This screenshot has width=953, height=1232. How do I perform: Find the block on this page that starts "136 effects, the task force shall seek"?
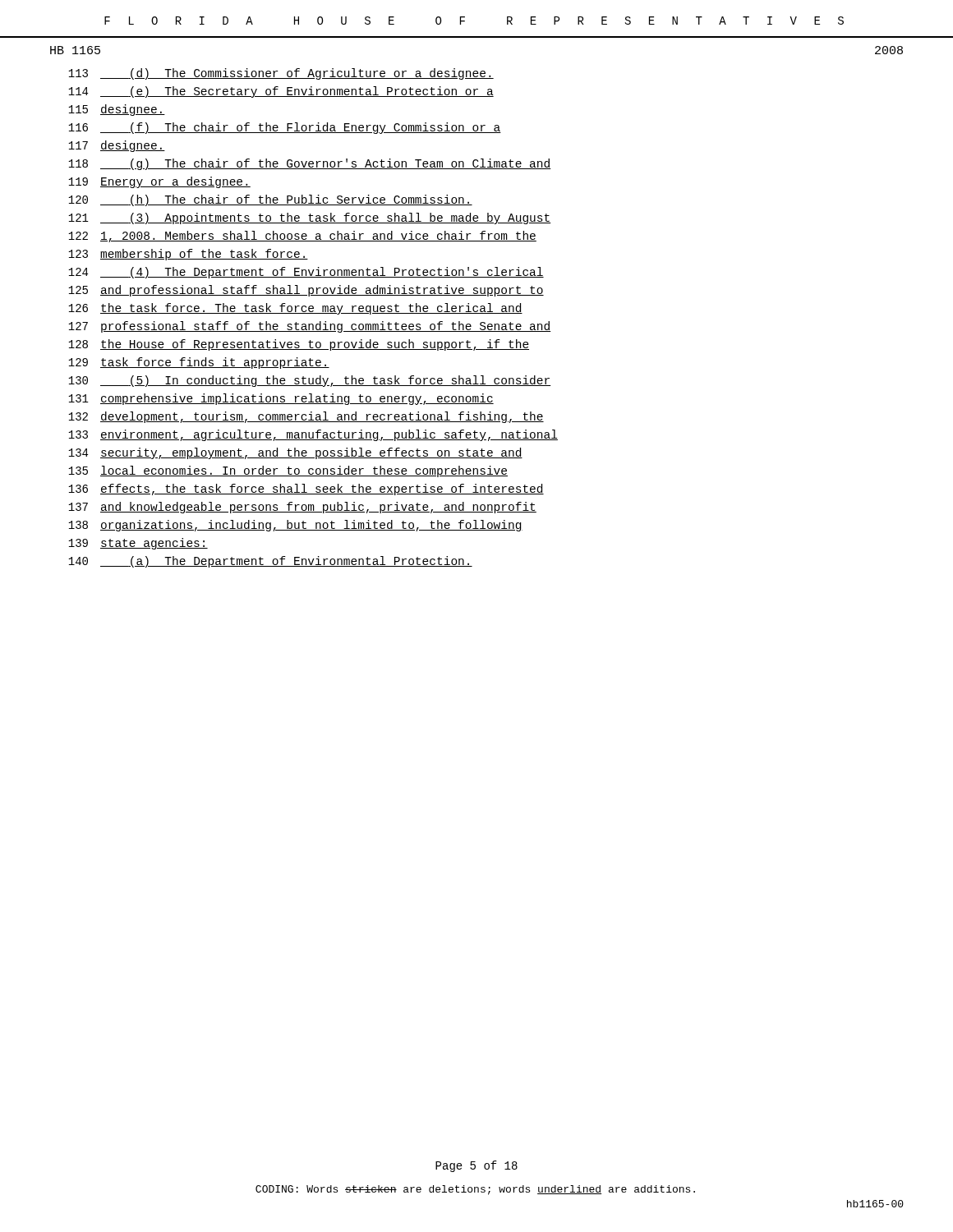[x=476, y=490]
